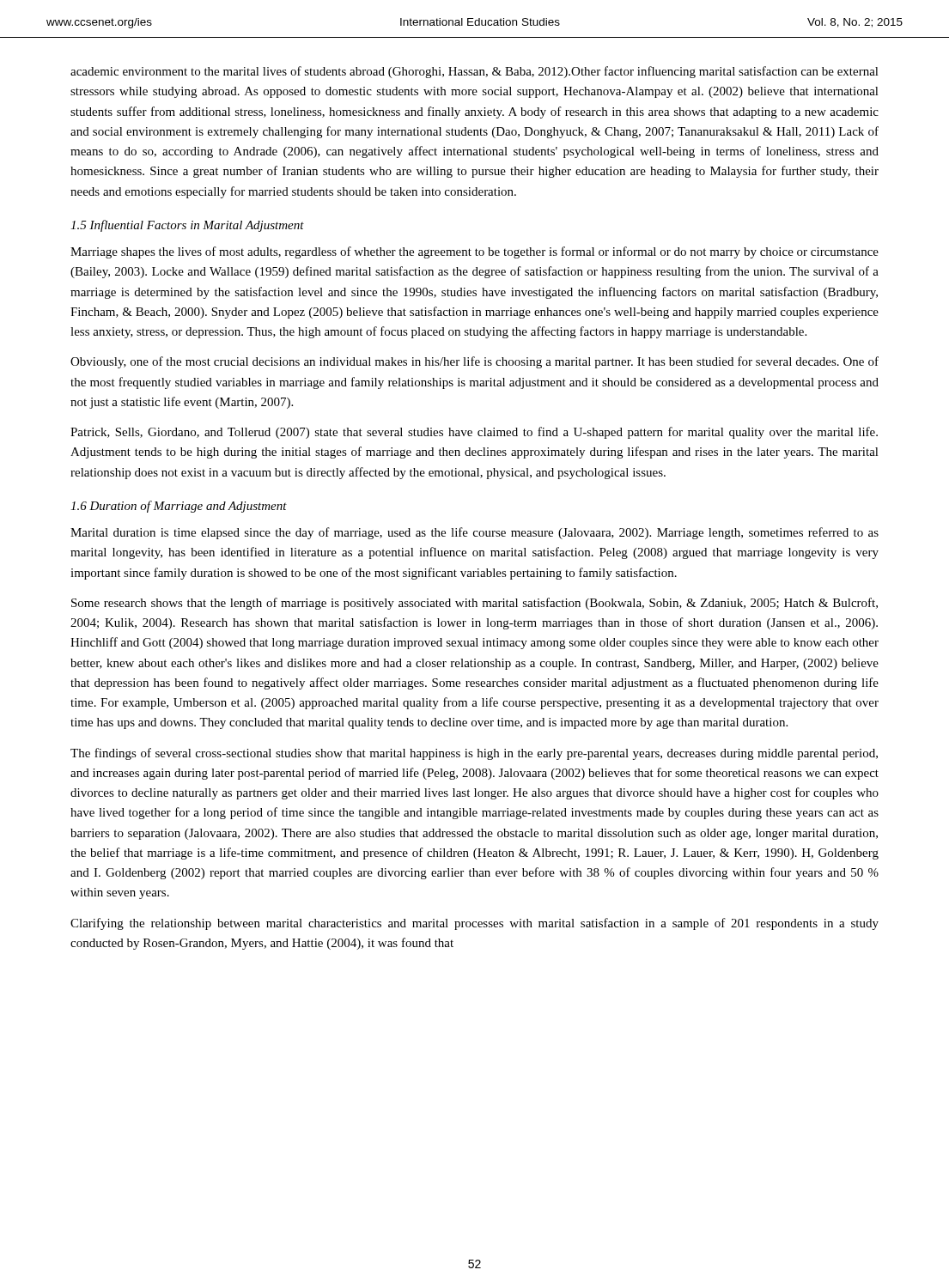The width and height of the screenshot is (949, 1288).
Task: Click on the section header with the text "1.5 Influential Factors in Marital Adjustment"
Action: tap(187, 225)
